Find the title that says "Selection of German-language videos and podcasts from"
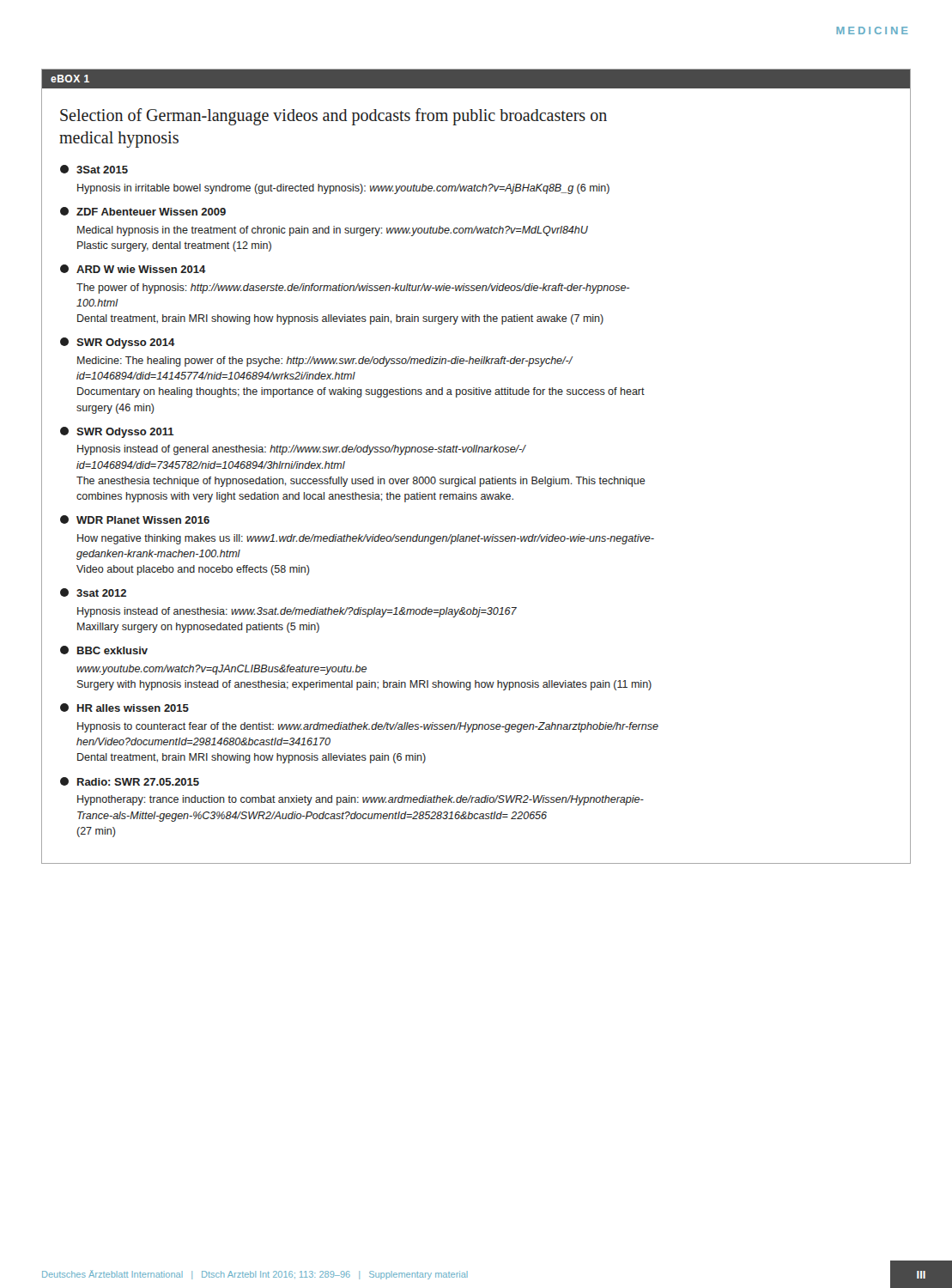The width and height of the screenshot is (952, 1288). pos(333,126)
